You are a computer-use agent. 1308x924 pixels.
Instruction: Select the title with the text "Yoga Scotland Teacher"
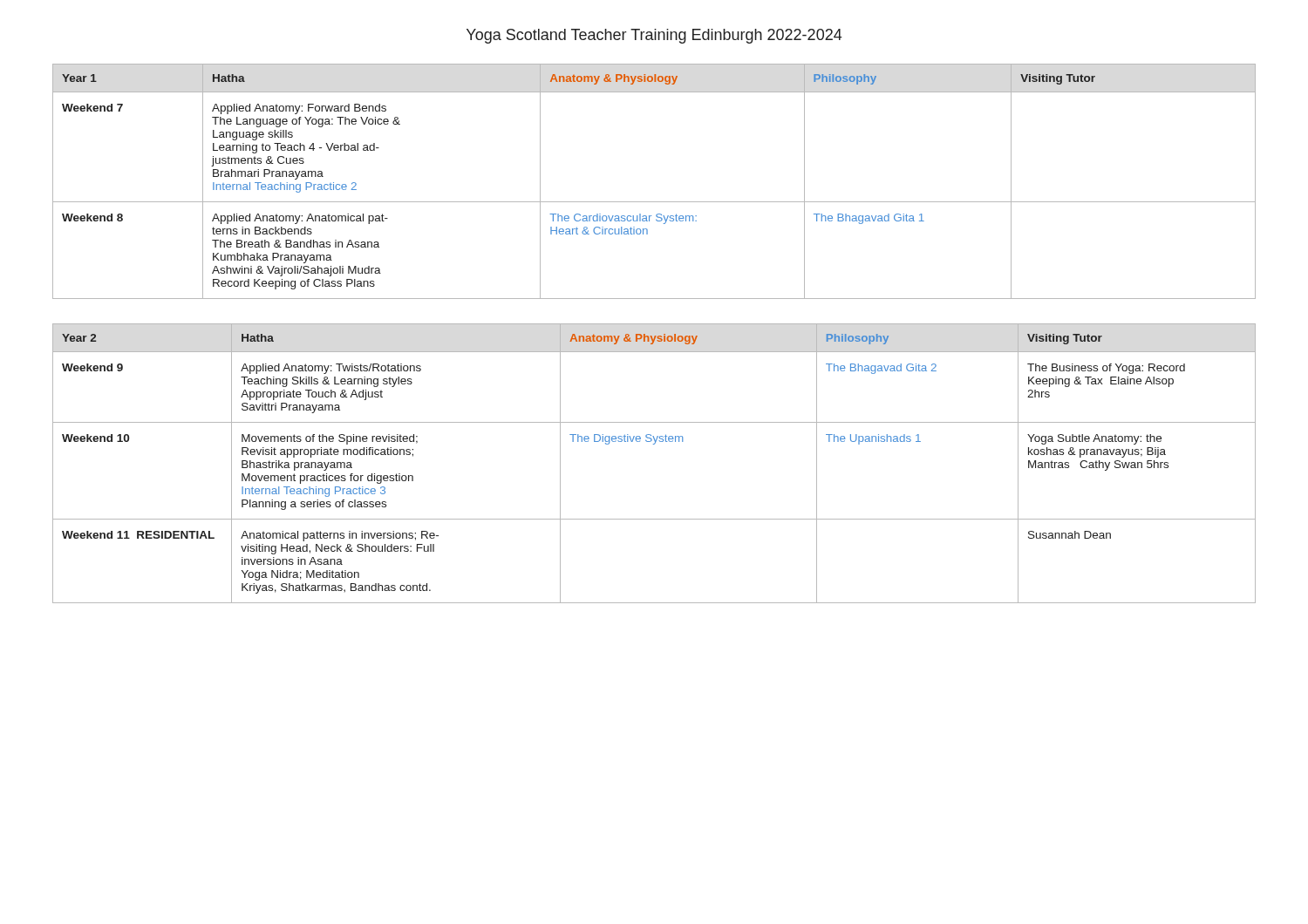(x=654, y=35)
